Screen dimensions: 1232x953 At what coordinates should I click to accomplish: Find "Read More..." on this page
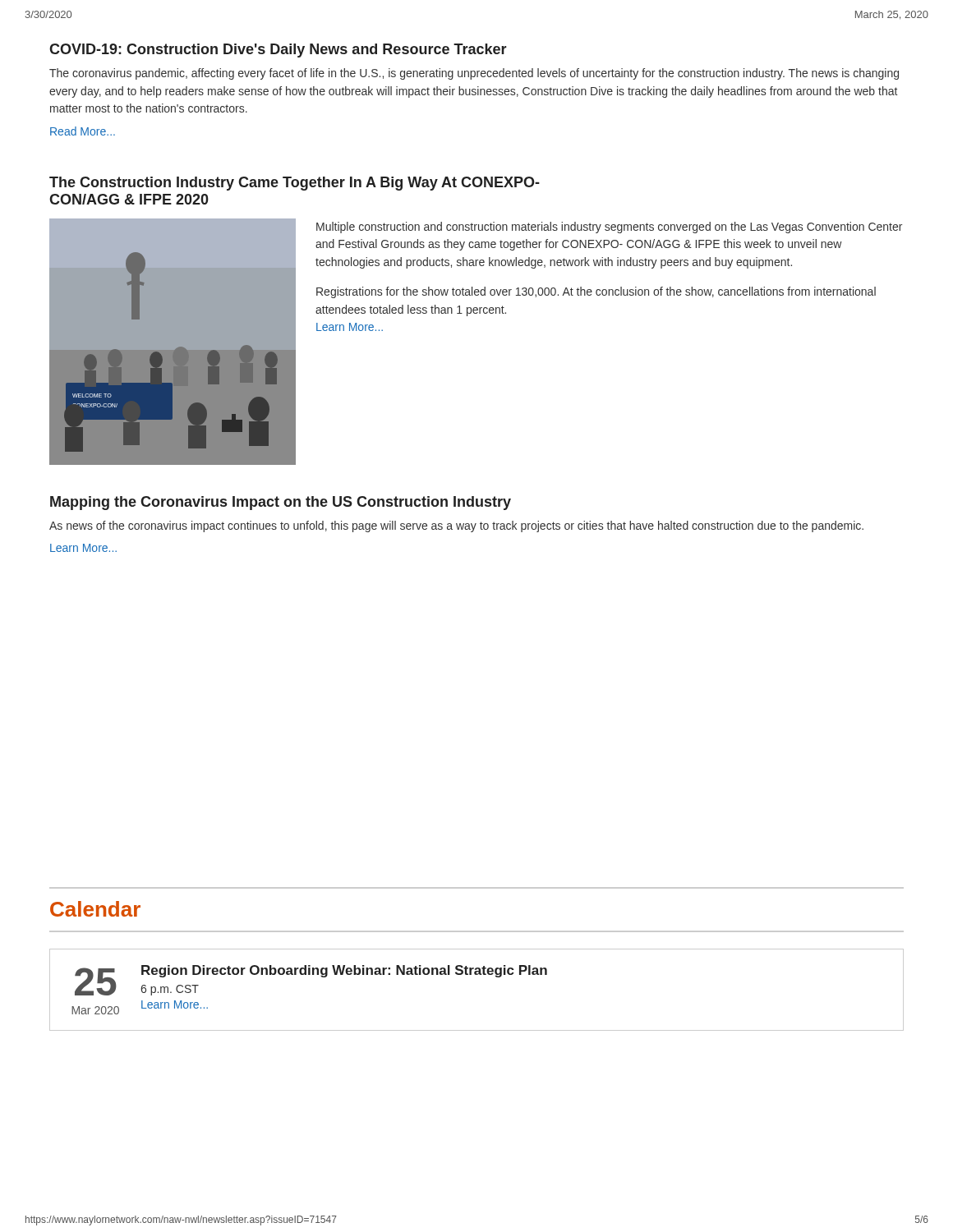click(x=83, y=131)
